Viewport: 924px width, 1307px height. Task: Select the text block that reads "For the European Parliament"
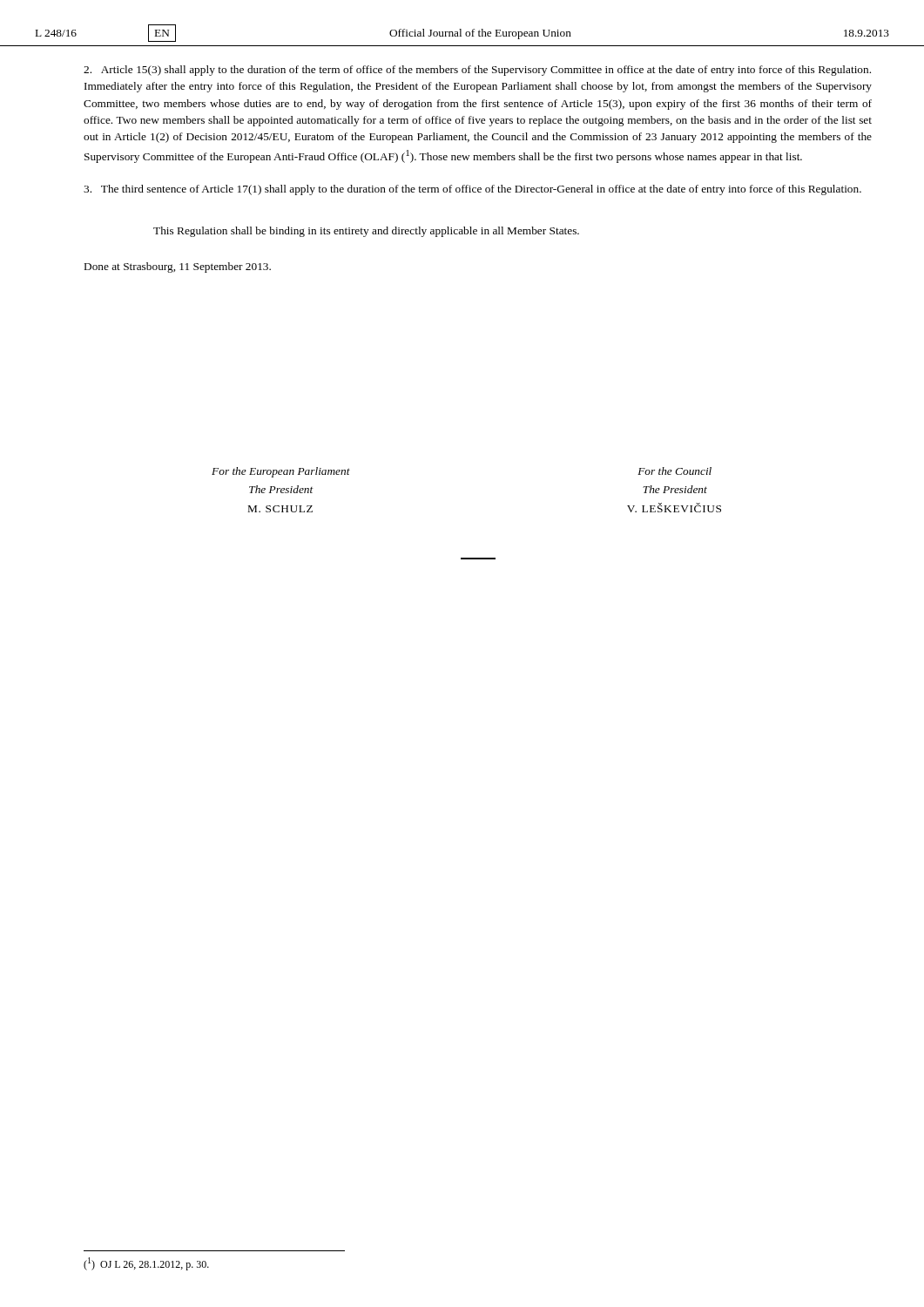(281, 490)
